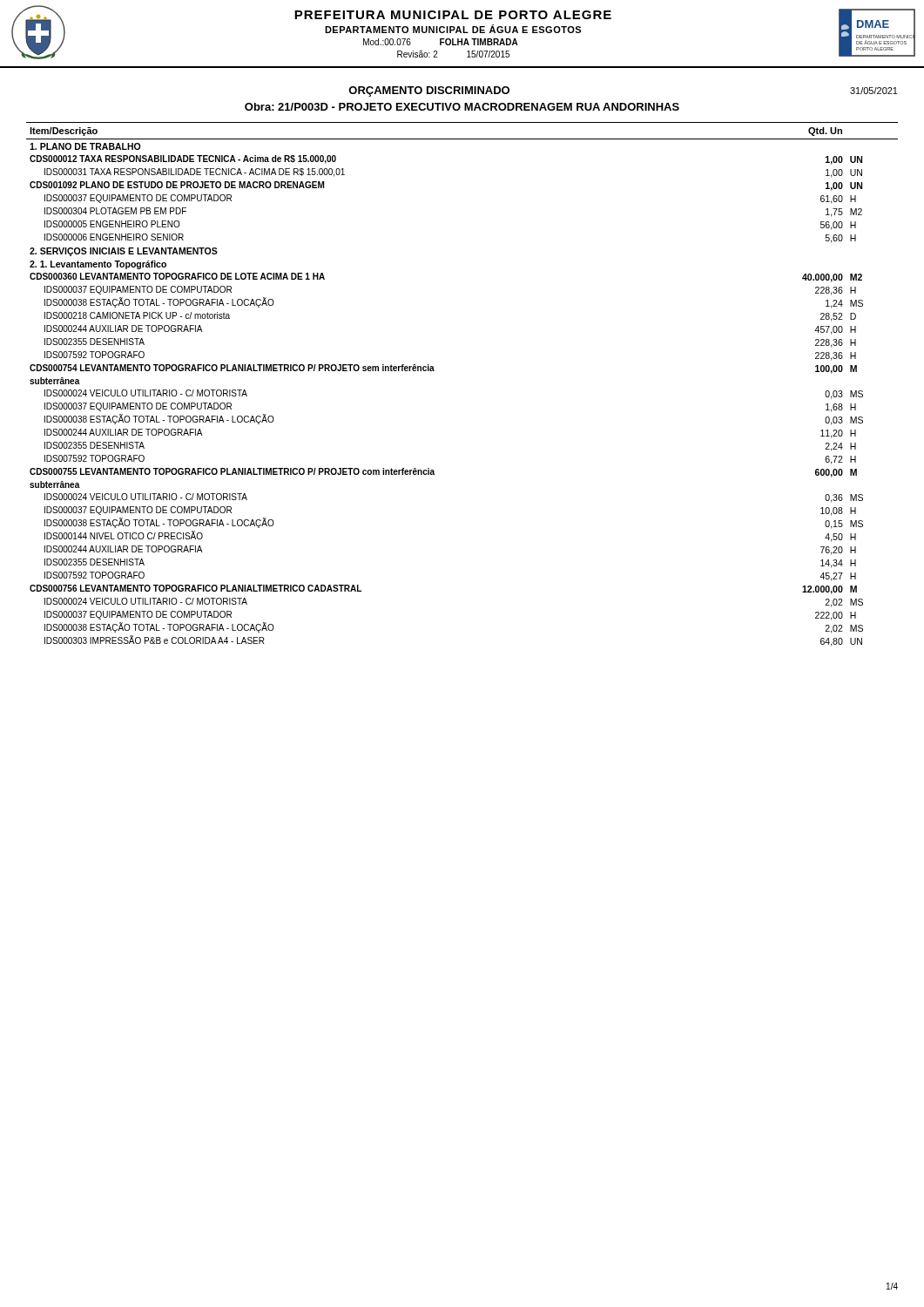Locate the table with the text "IDS000037 EQUIPAMENTO DE COMPUTADOR"
The height and width of the screenshot is (1307, 924).
tap(462, 385)
